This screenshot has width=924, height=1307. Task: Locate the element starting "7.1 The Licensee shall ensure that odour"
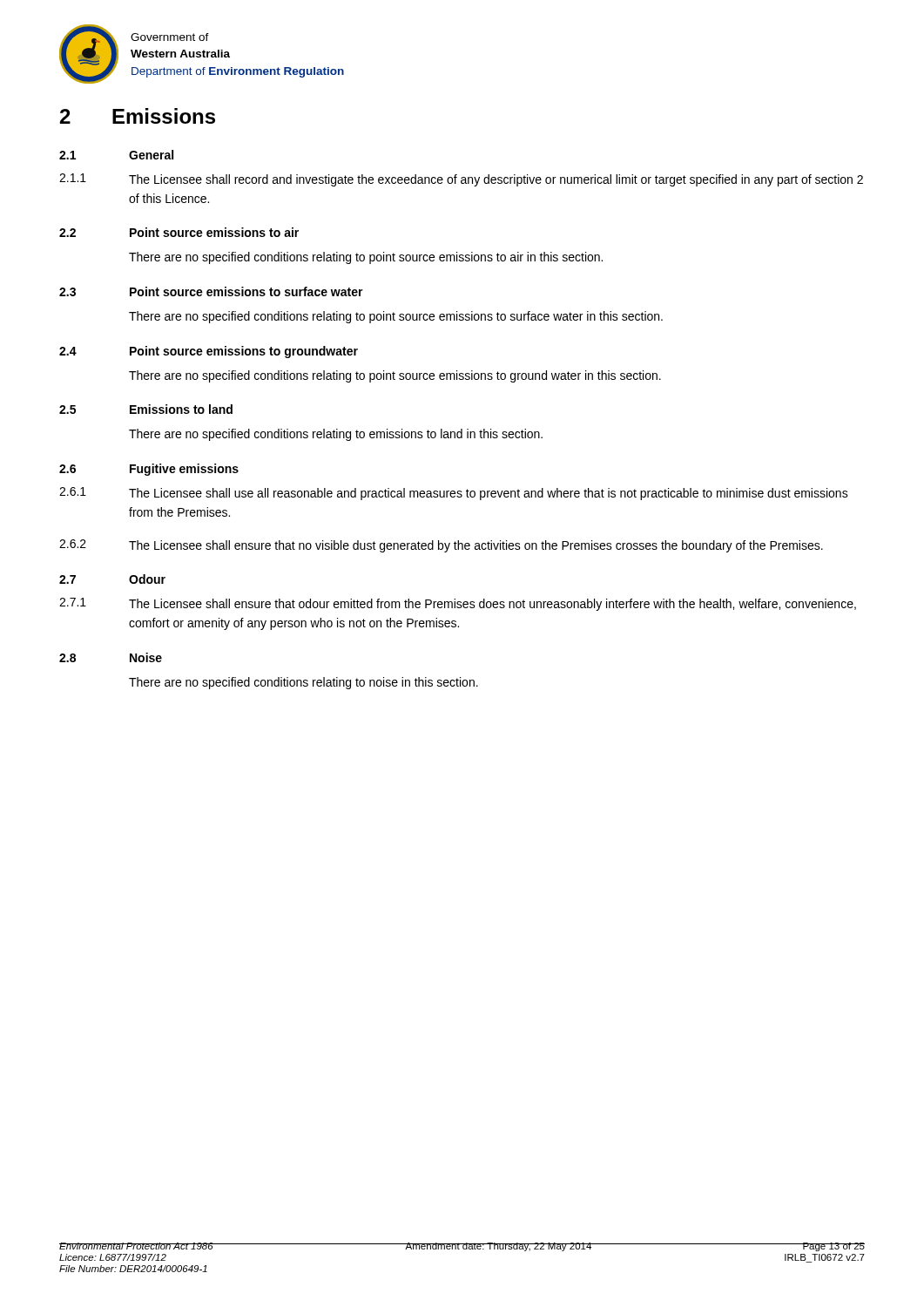[462, 614]
